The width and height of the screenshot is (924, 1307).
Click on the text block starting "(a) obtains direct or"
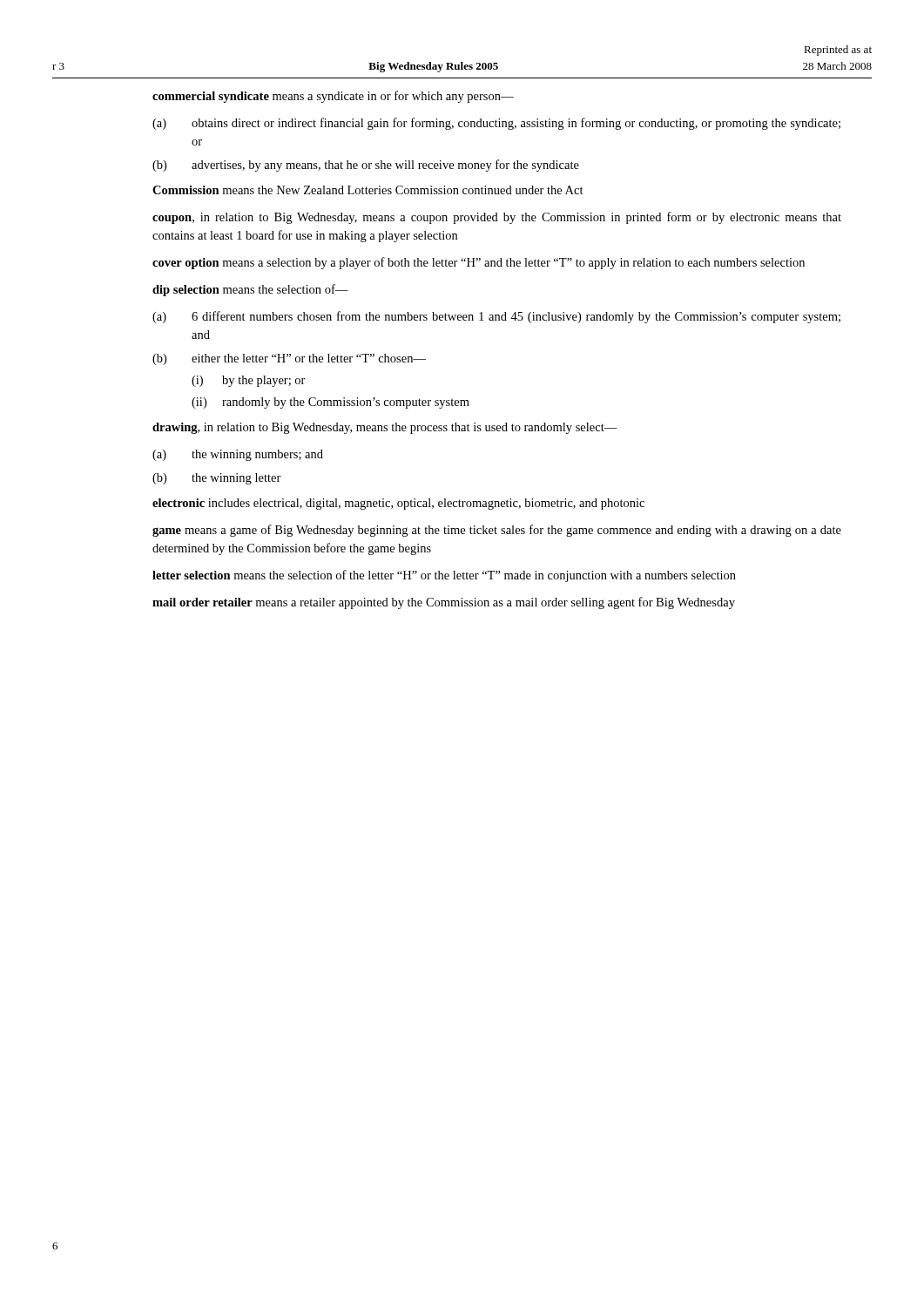(x=497, y=132)
